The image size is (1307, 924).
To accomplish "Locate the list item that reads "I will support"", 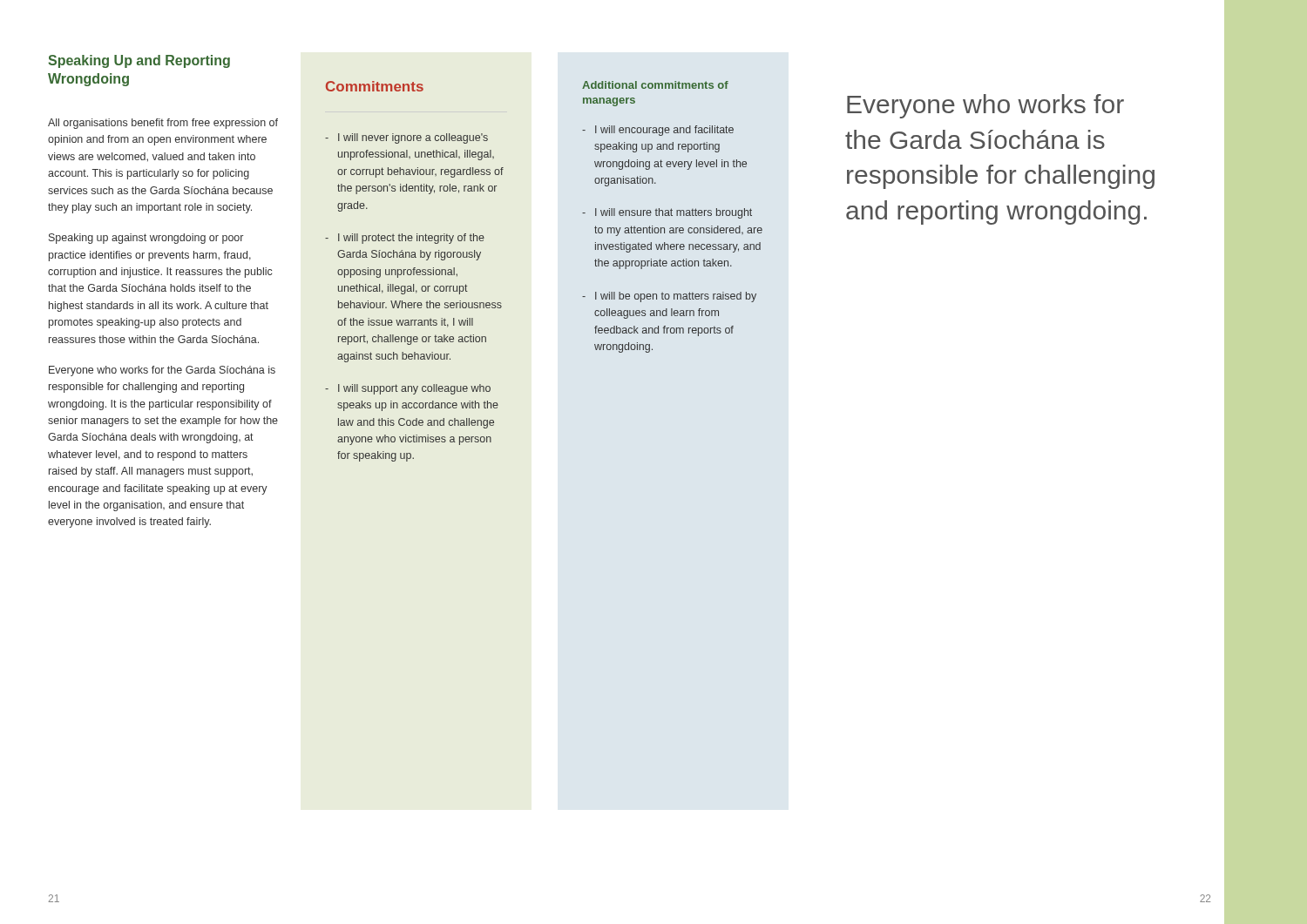I will tap(416, 423).
